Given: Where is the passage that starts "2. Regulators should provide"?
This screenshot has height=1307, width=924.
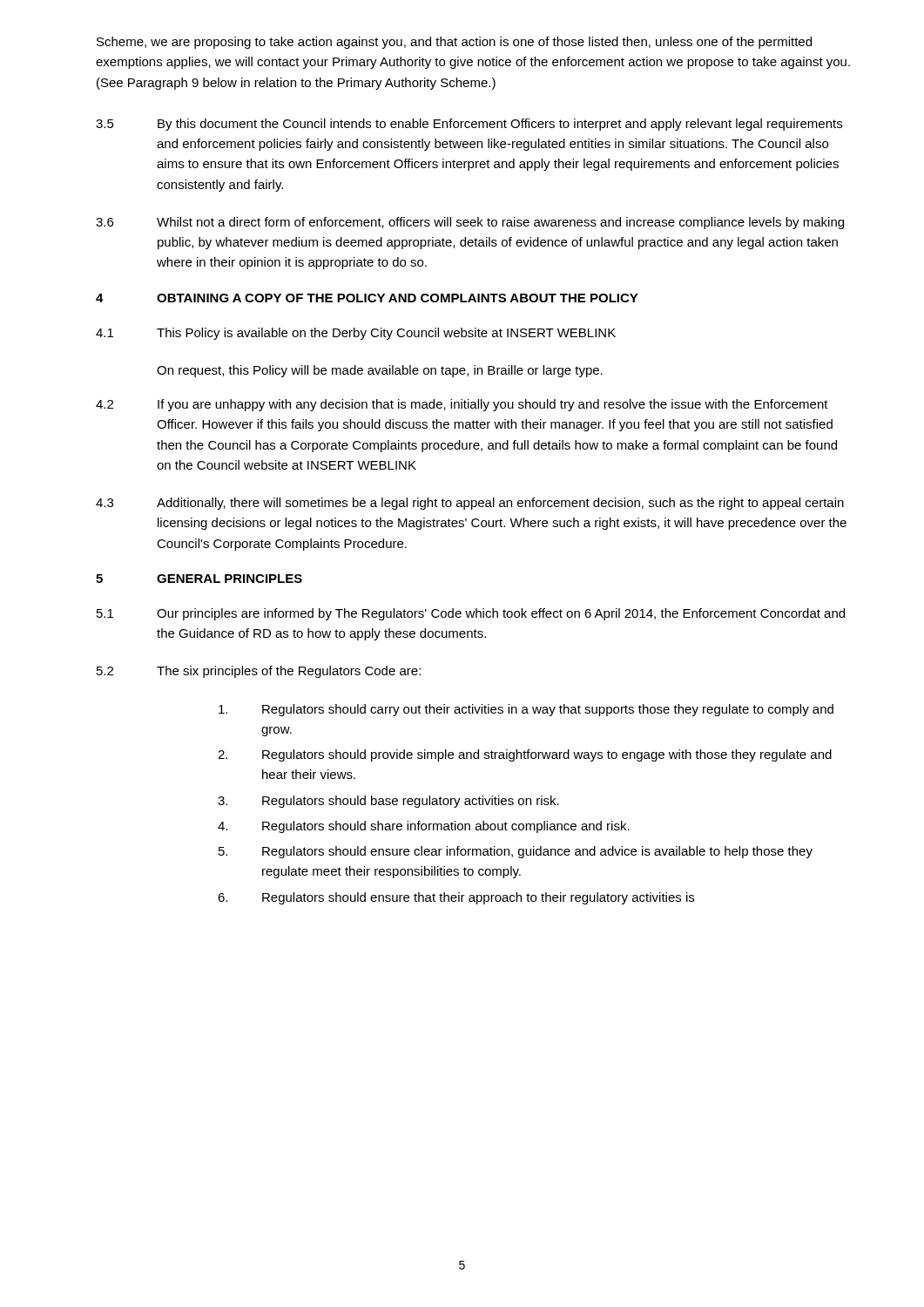Looking at the screenshot, I should click(x=536, y=764).
